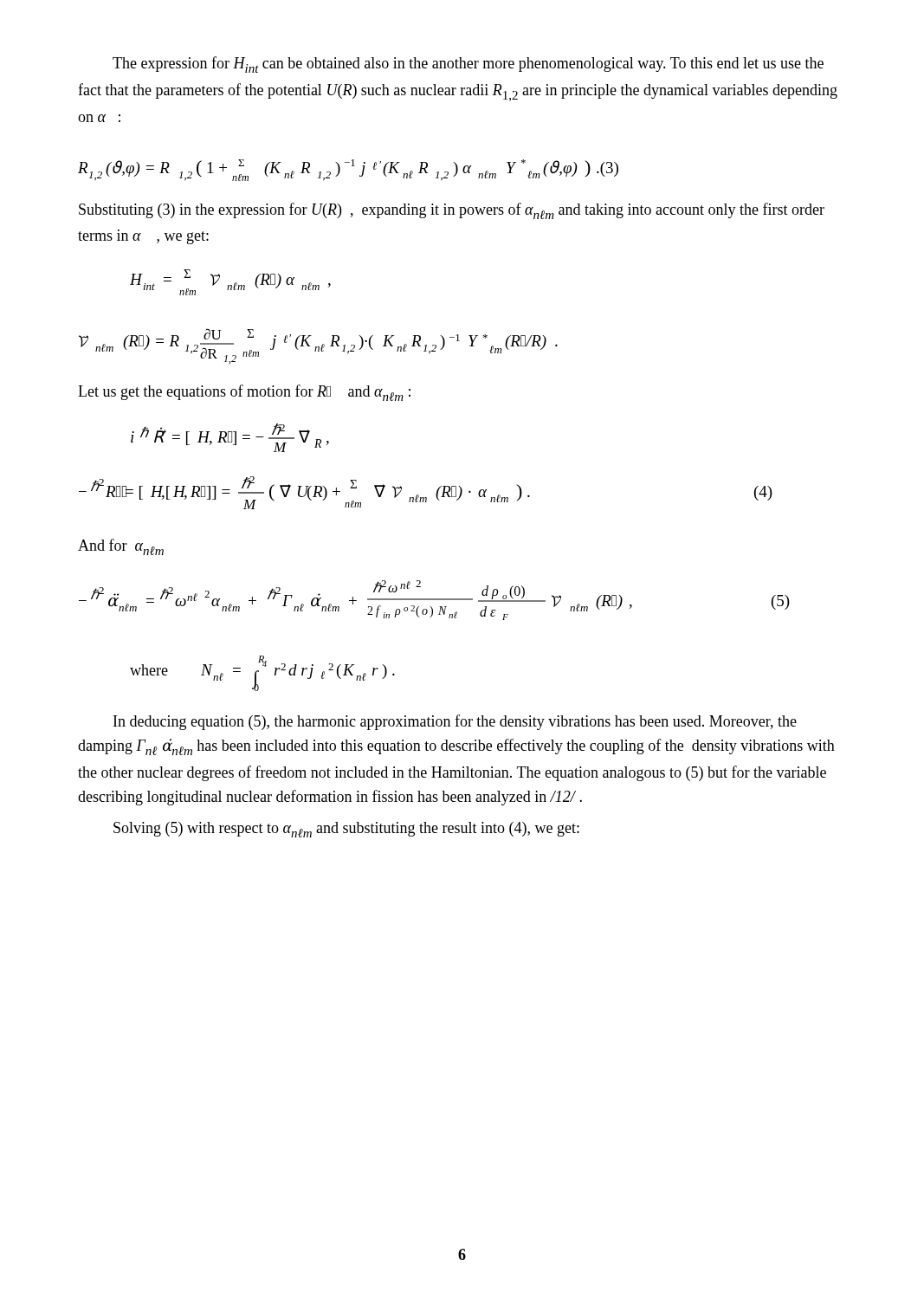Select the formula containing "− ℏ 2 α̈ nℓm = ℏ"

pos(450,602)
